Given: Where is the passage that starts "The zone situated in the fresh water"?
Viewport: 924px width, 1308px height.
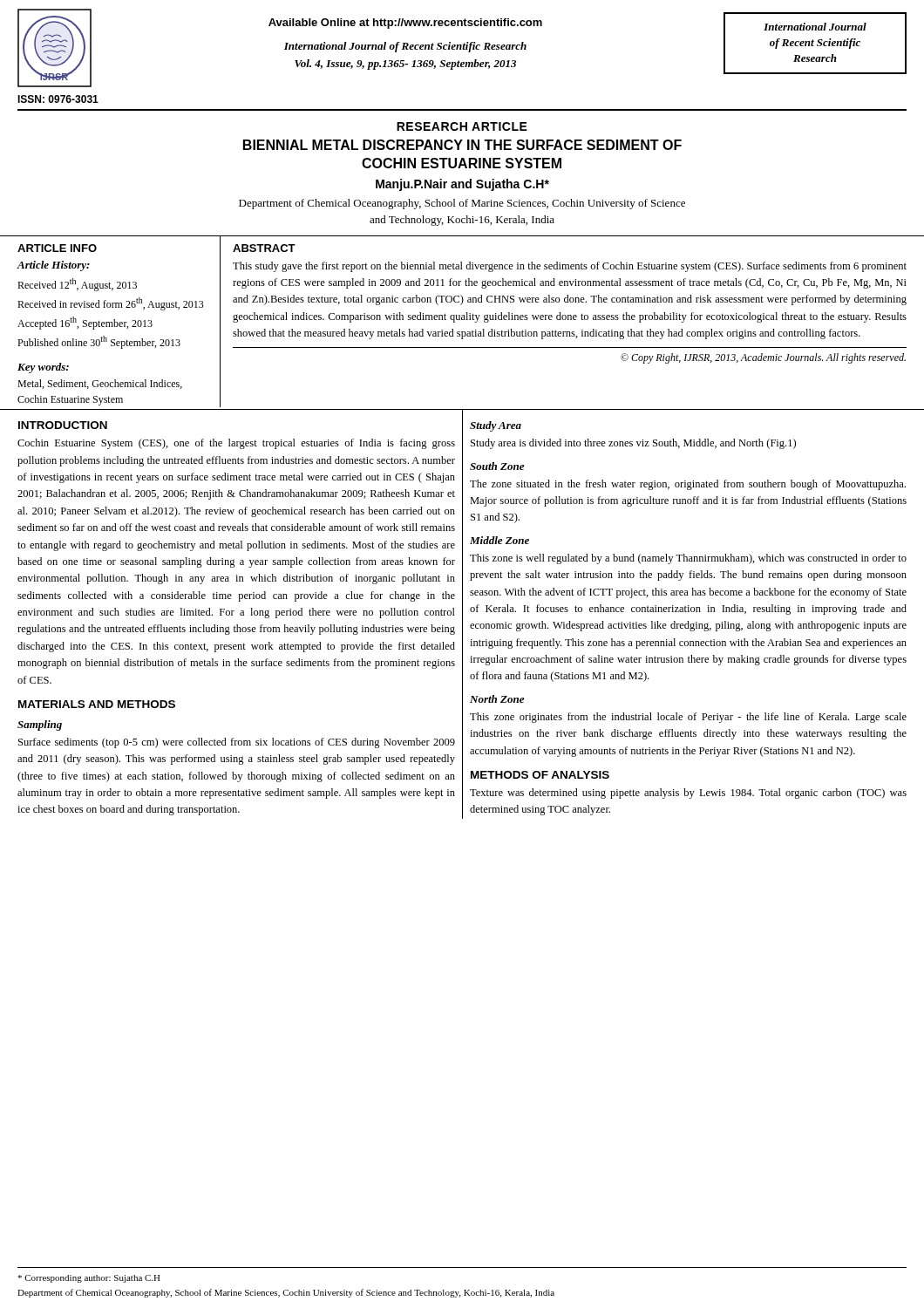Looking at the screenshot, I should pyautogui.click(x=688, y=501).
